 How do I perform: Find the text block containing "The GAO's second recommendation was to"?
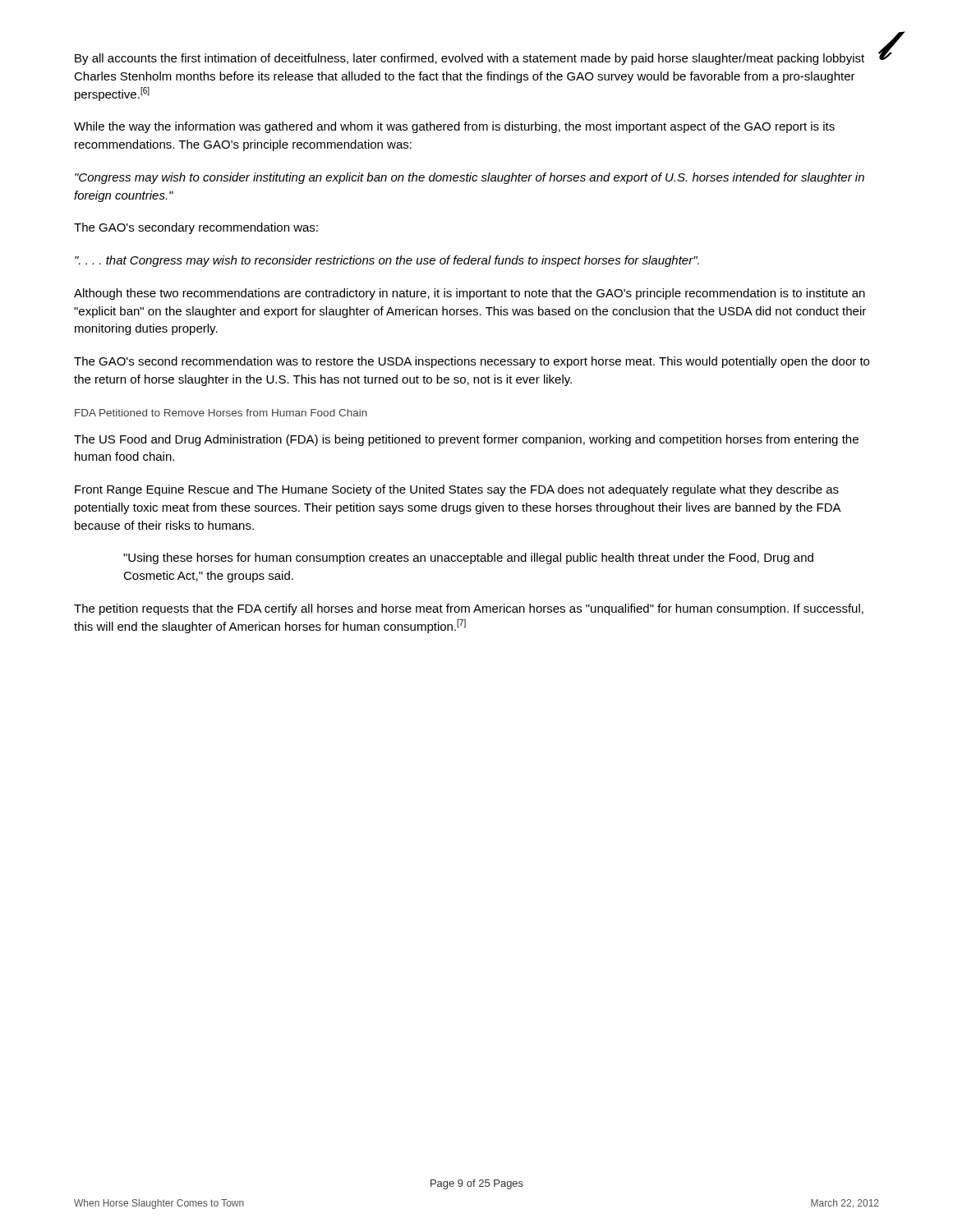[x=472, y=370]
